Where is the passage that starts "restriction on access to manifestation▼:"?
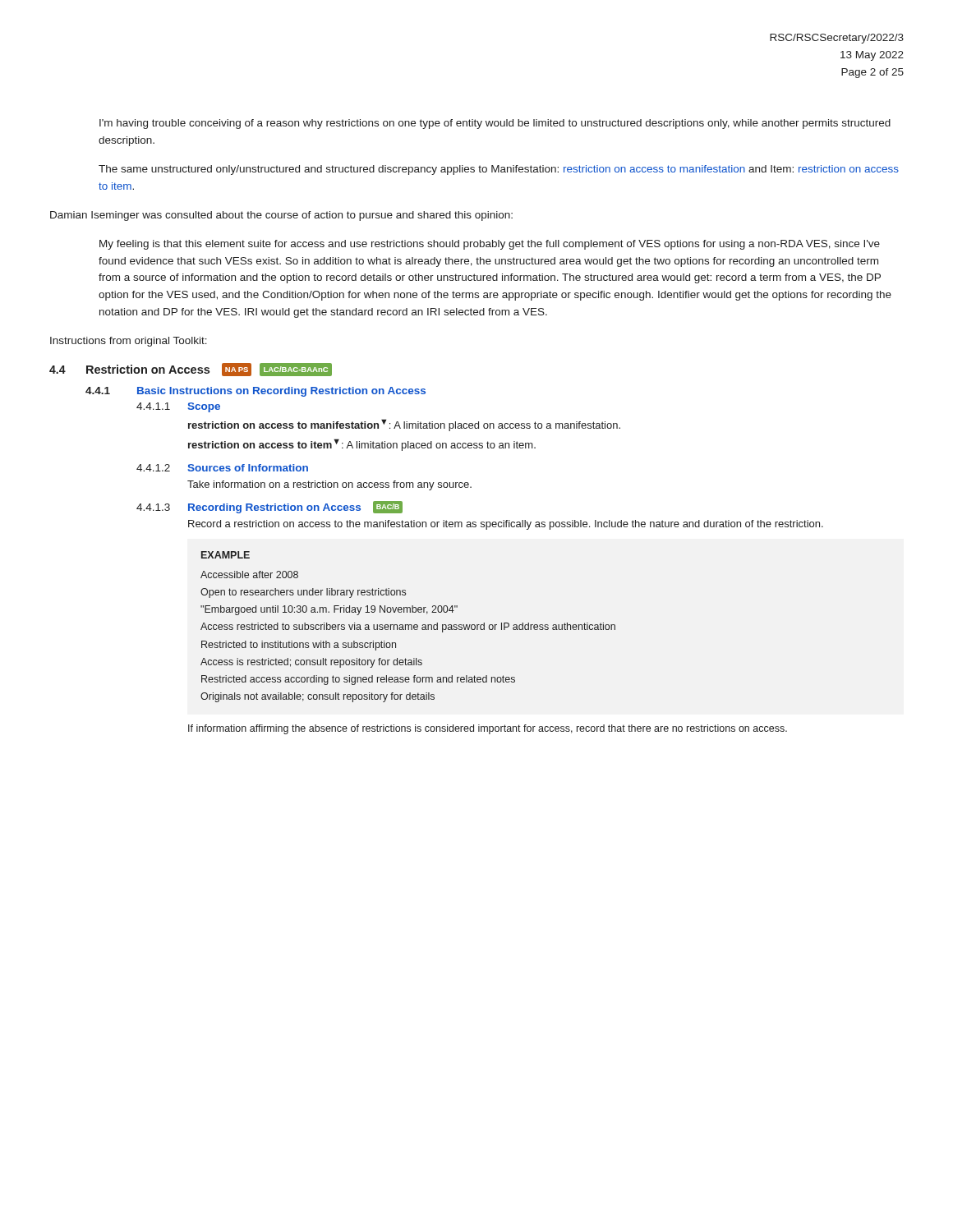This screenshot has height=1232, width=953. [x=404, y=434]
